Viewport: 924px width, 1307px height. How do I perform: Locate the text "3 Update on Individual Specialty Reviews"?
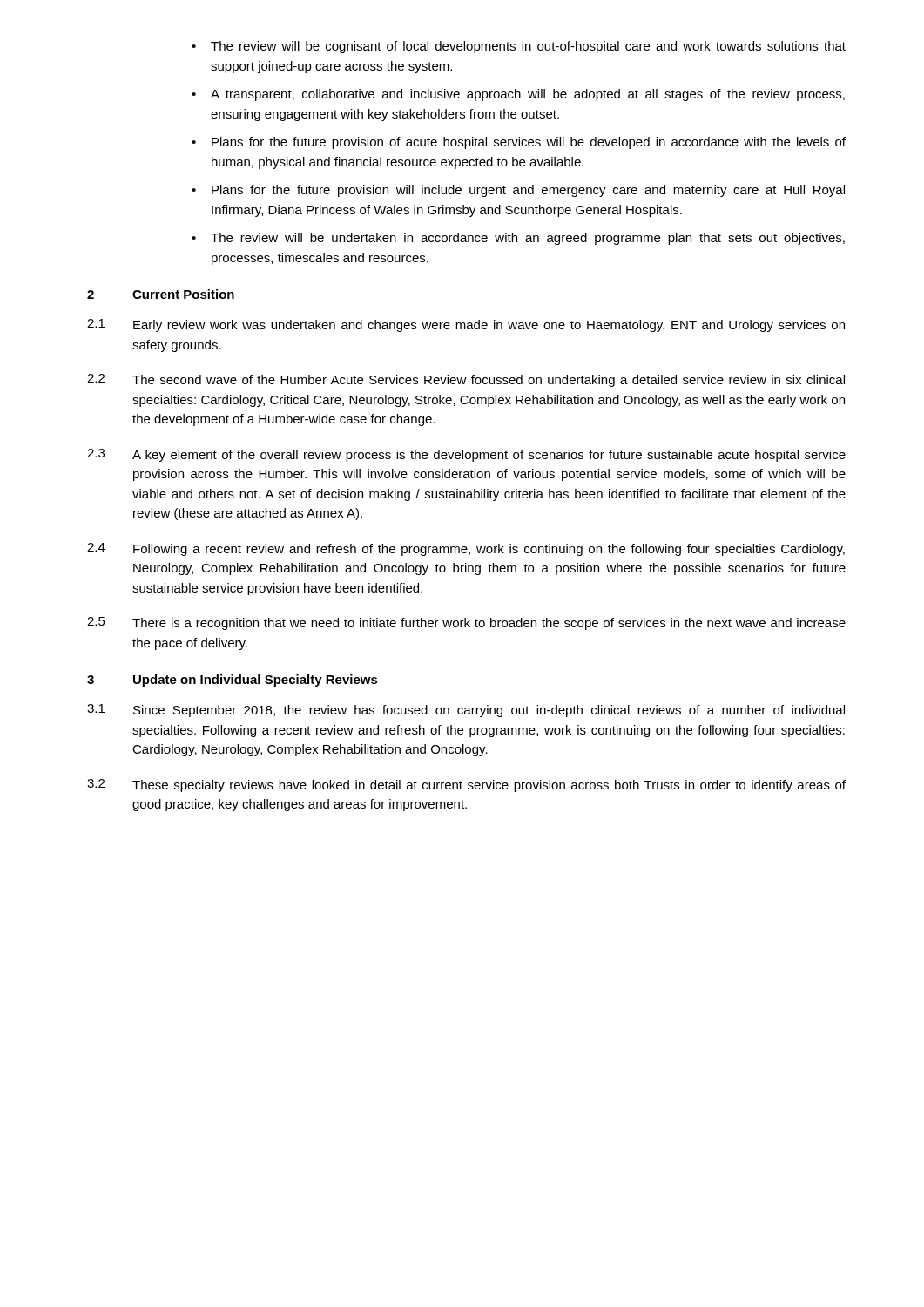pyautogui.click(x=232, y=679)
